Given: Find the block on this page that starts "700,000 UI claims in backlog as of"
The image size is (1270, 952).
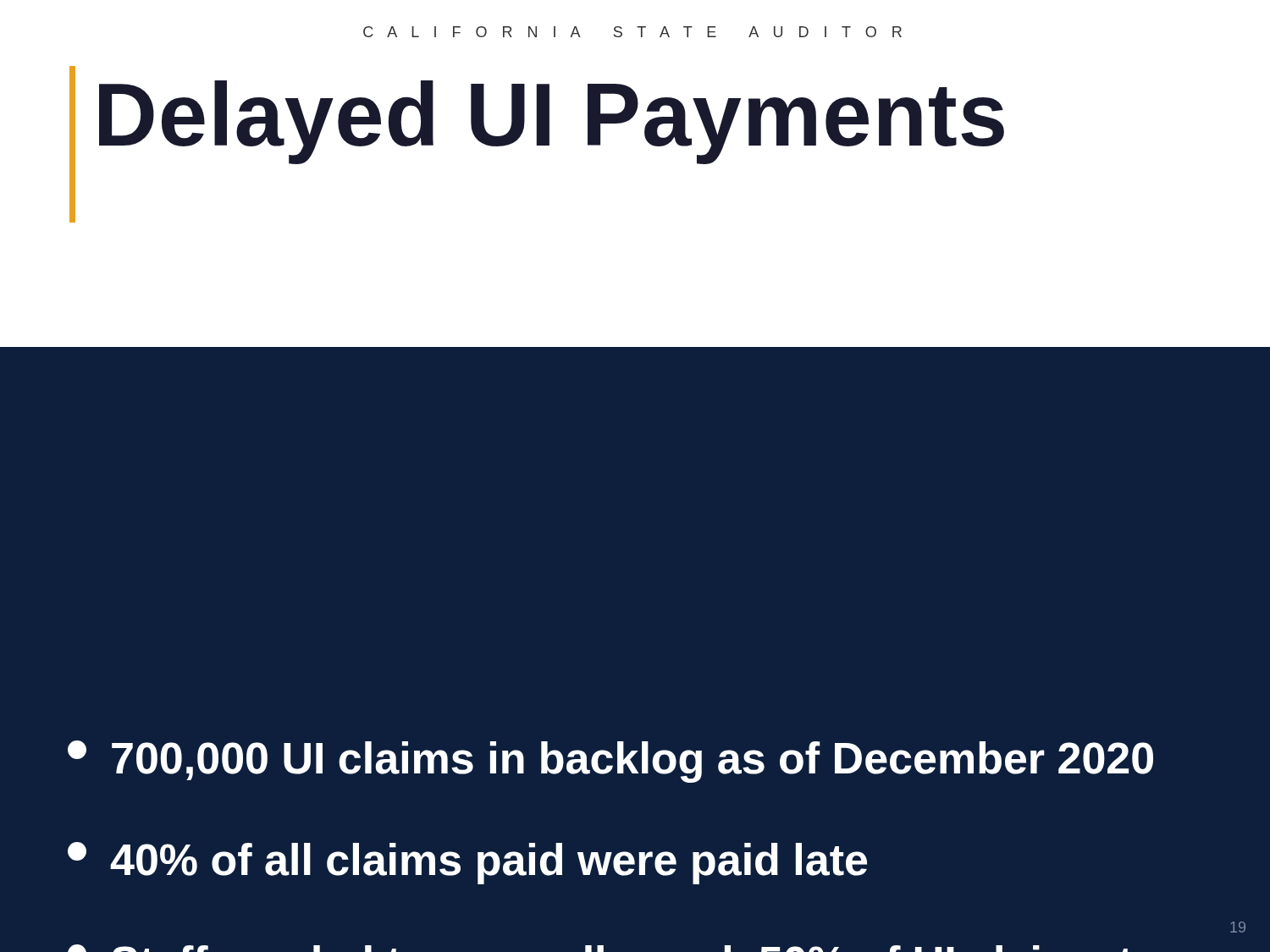Looking at the screenshot, I should [611, 758].
